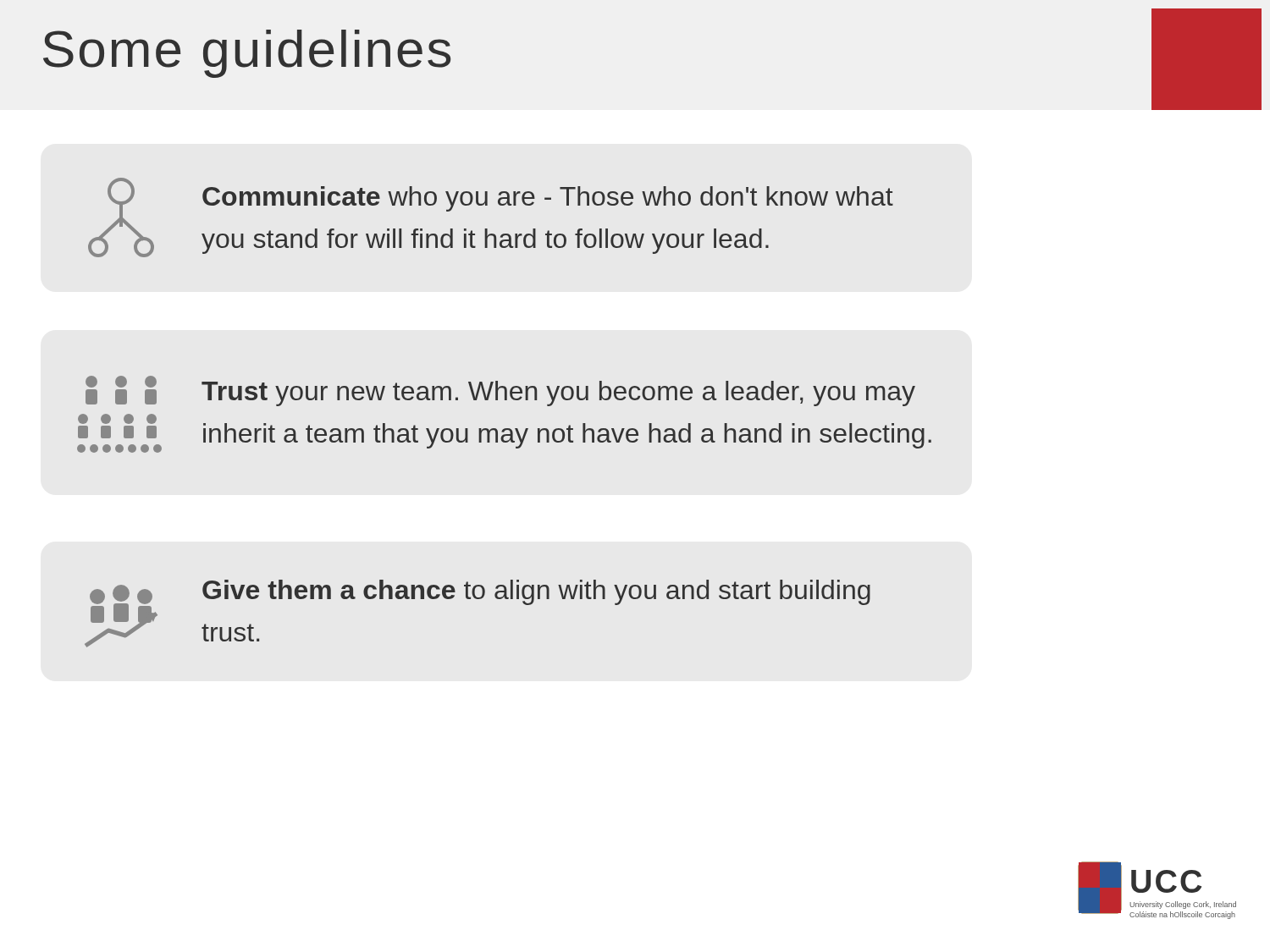The height and width of the screenshot is (952, 1270).
Task: Find "Some guidelines" on this page
Action: 247,49
